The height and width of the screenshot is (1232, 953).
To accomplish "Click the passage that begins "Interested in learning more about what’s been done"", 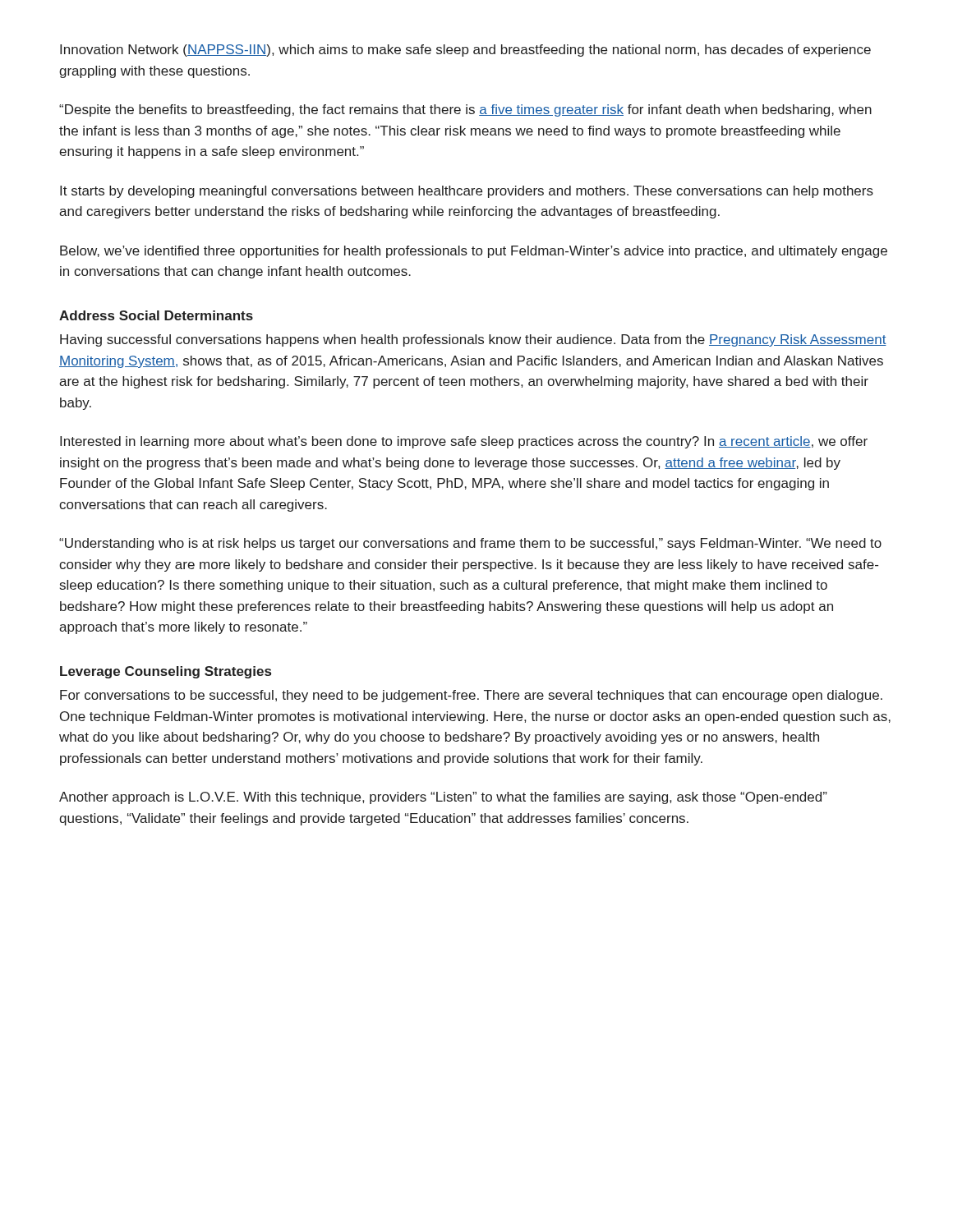I will click(x=463, y=473).
